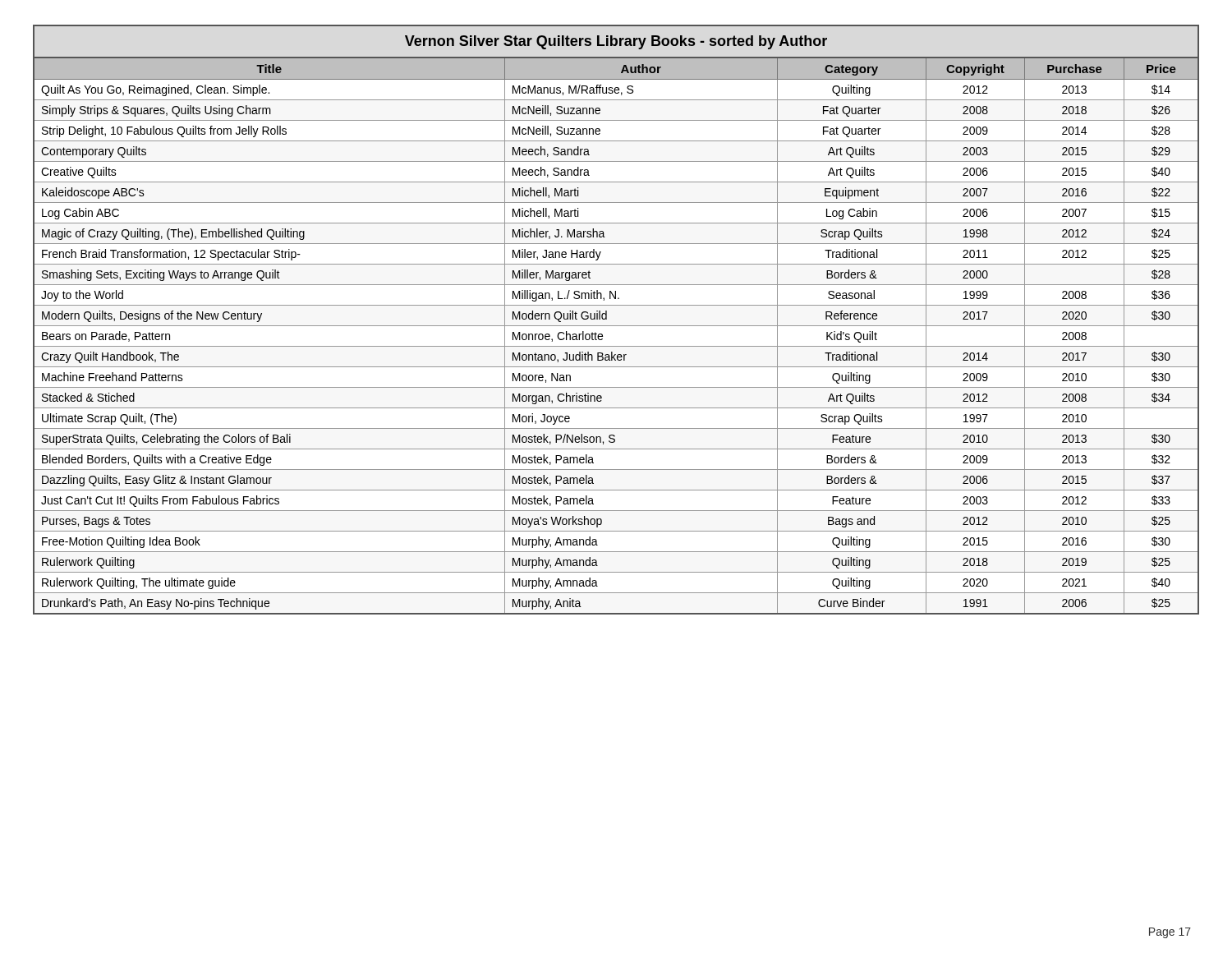This screenshot has width=1232, height=953.
Task: Locate the table with the text "Montano, Judith Baker"
Action: pyautogui.click(x=616, y=320)
